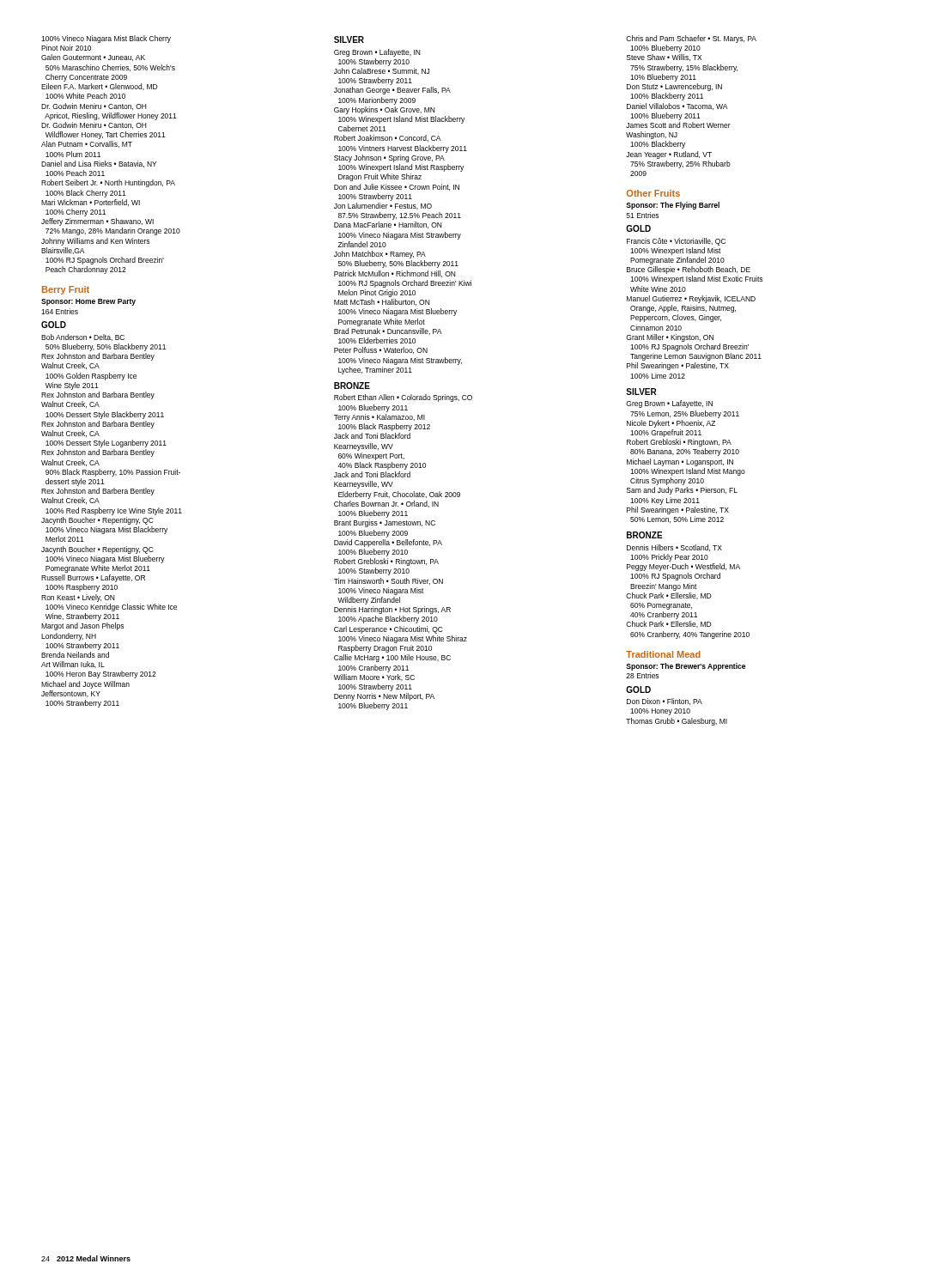Image resolution: width=941 pixels, height=1288 pixels.
Task: Find the list item that says "Michael and Joyce WillmanJeffersontown,"
Action: point(85,694)
